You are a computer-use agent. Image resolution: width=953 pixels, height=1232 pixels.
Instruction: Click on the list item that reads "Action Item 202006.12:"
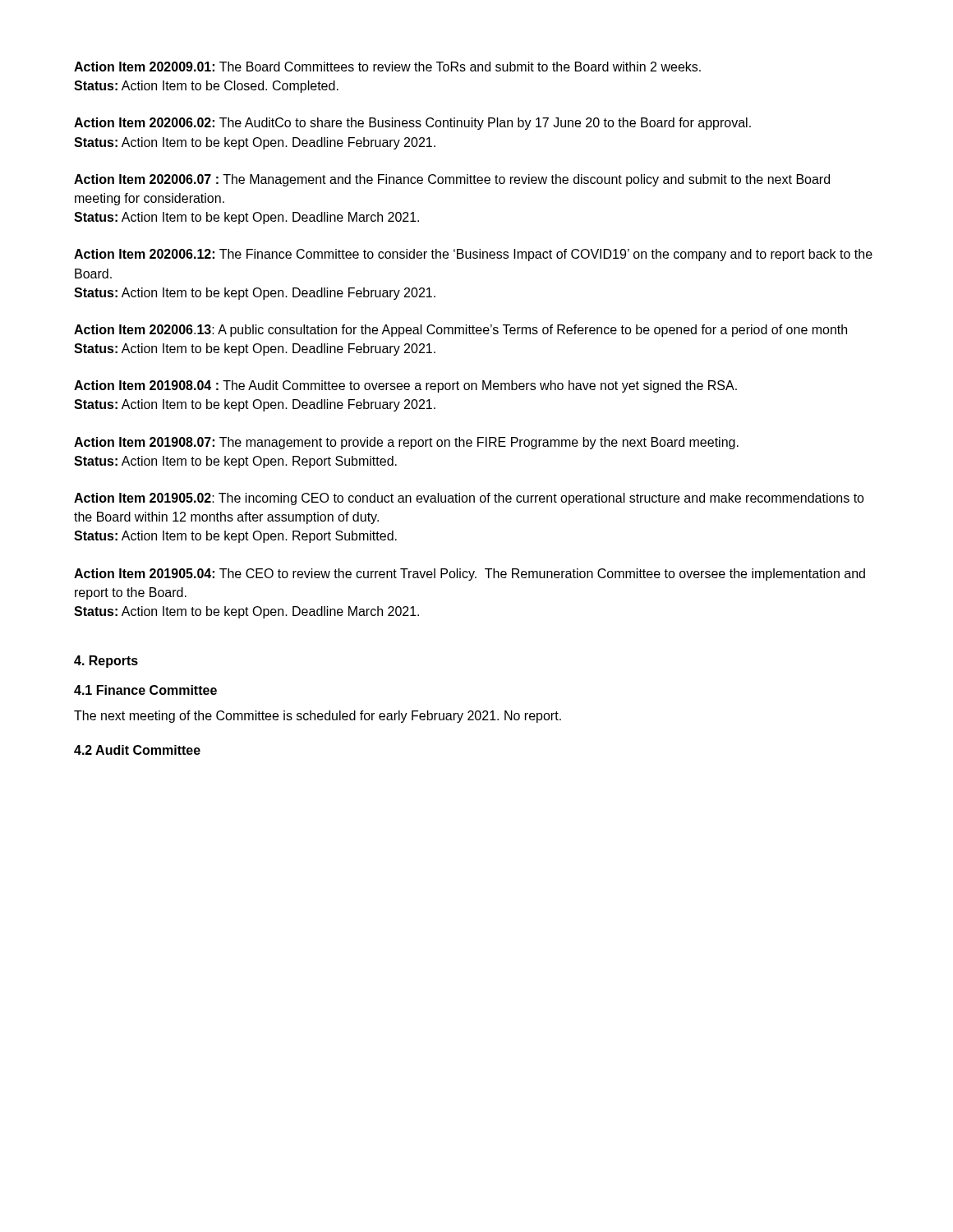(473, 255)
